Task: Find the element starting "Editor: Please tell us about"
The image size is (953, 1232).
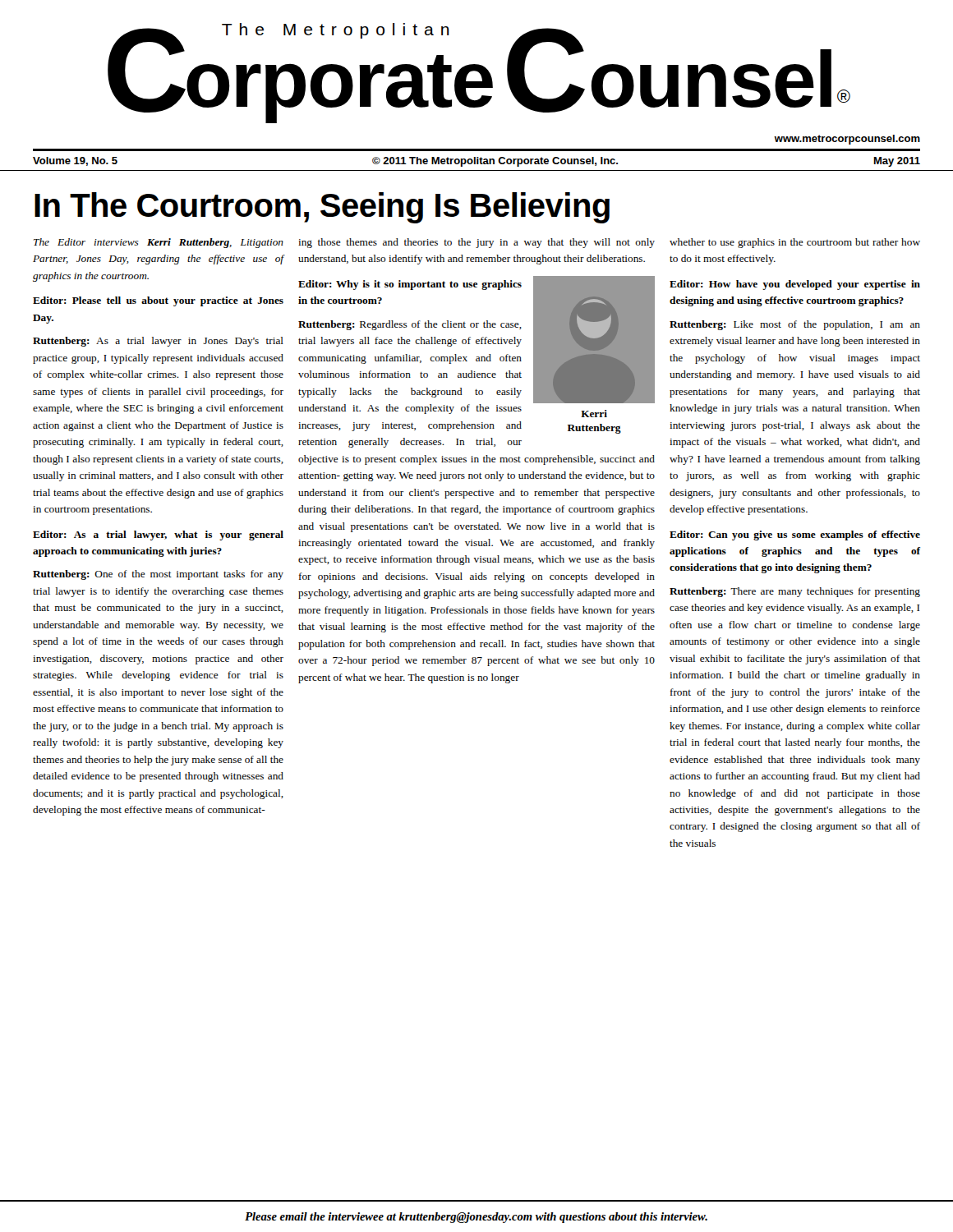Action: (x=158, y=309)
